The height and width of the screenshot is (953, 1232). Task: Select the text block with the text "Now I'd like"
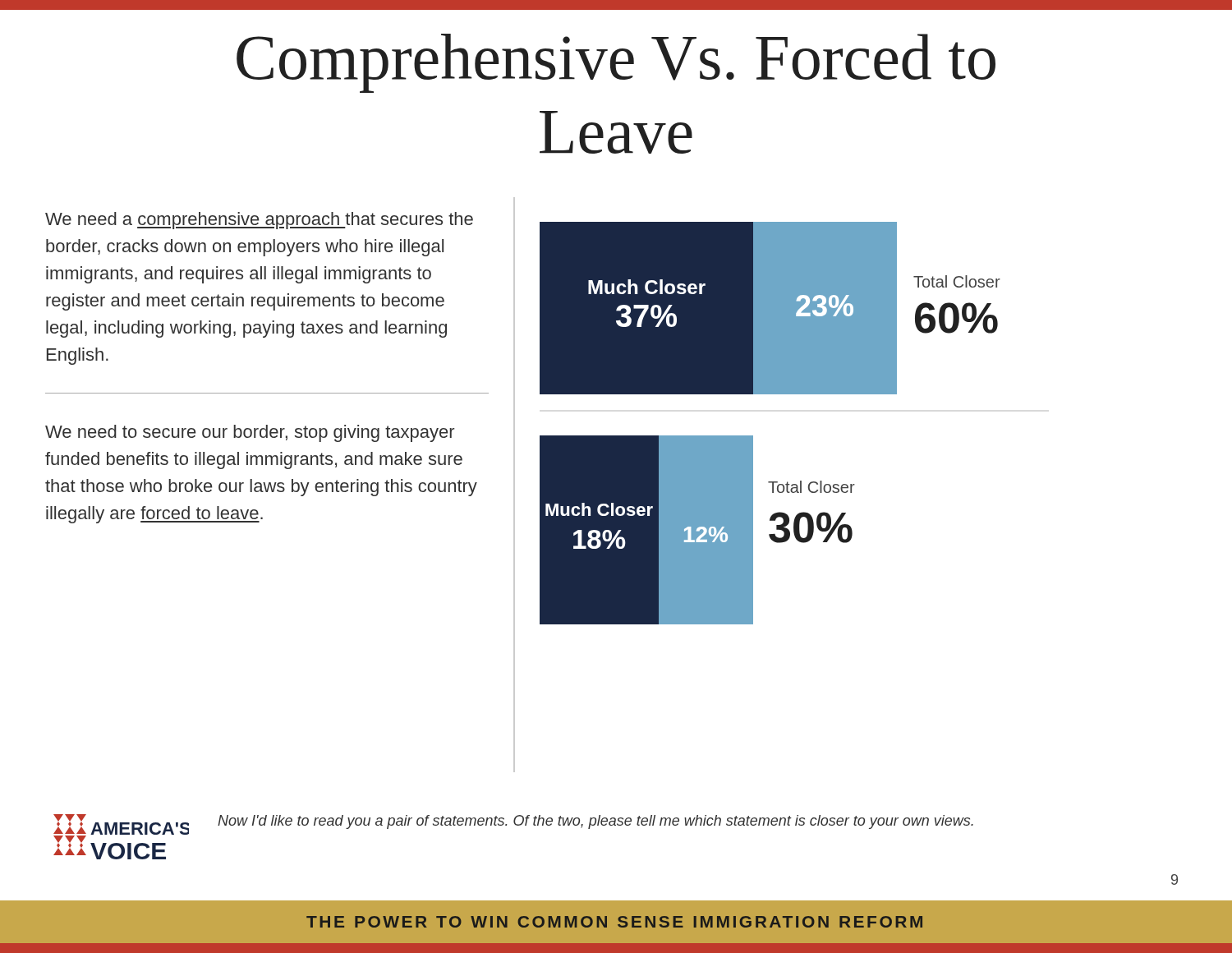[x=596, y=821]
